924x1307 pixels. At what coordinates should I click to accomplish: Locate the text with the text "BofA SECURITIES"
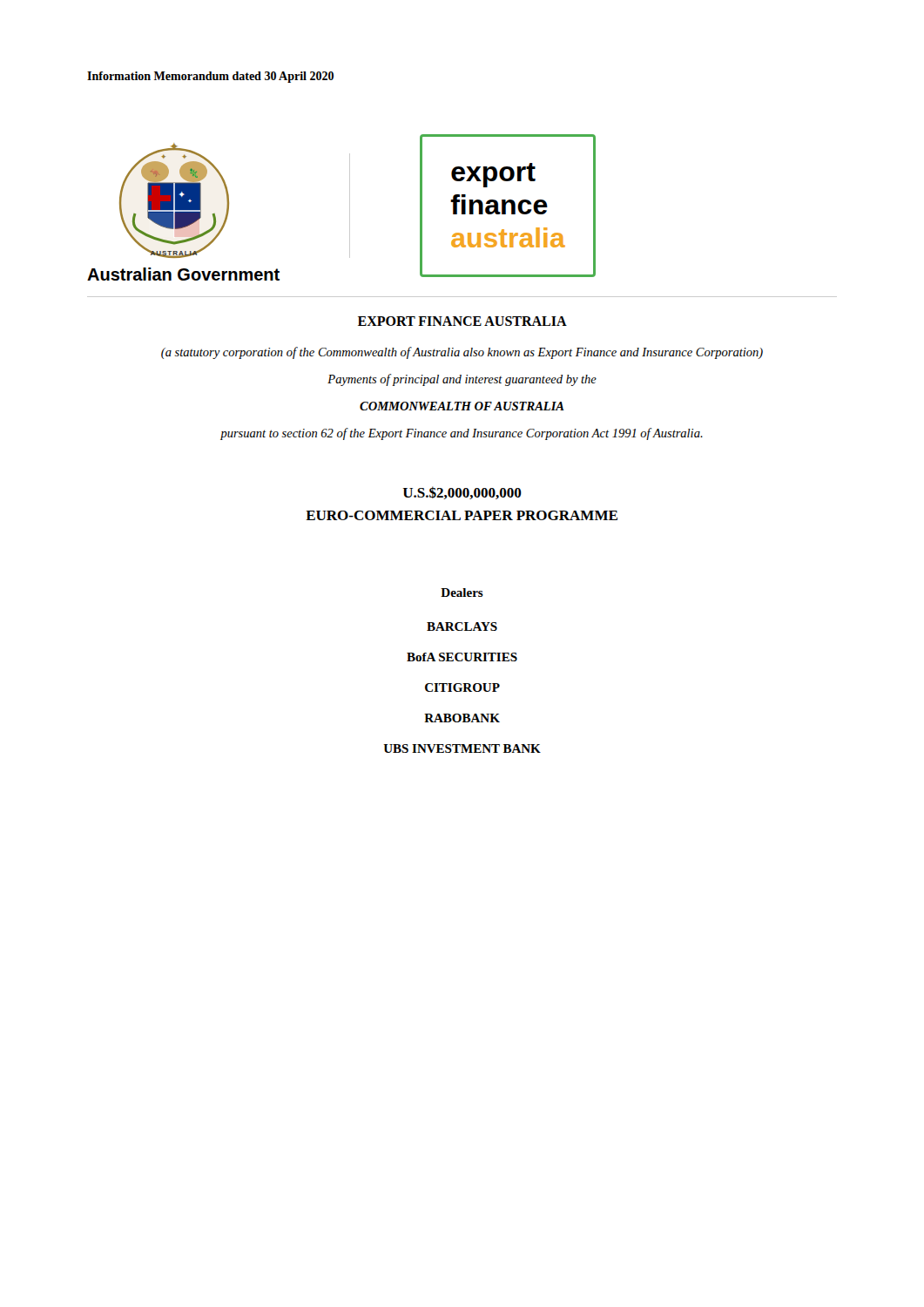(x=462, y=657)
